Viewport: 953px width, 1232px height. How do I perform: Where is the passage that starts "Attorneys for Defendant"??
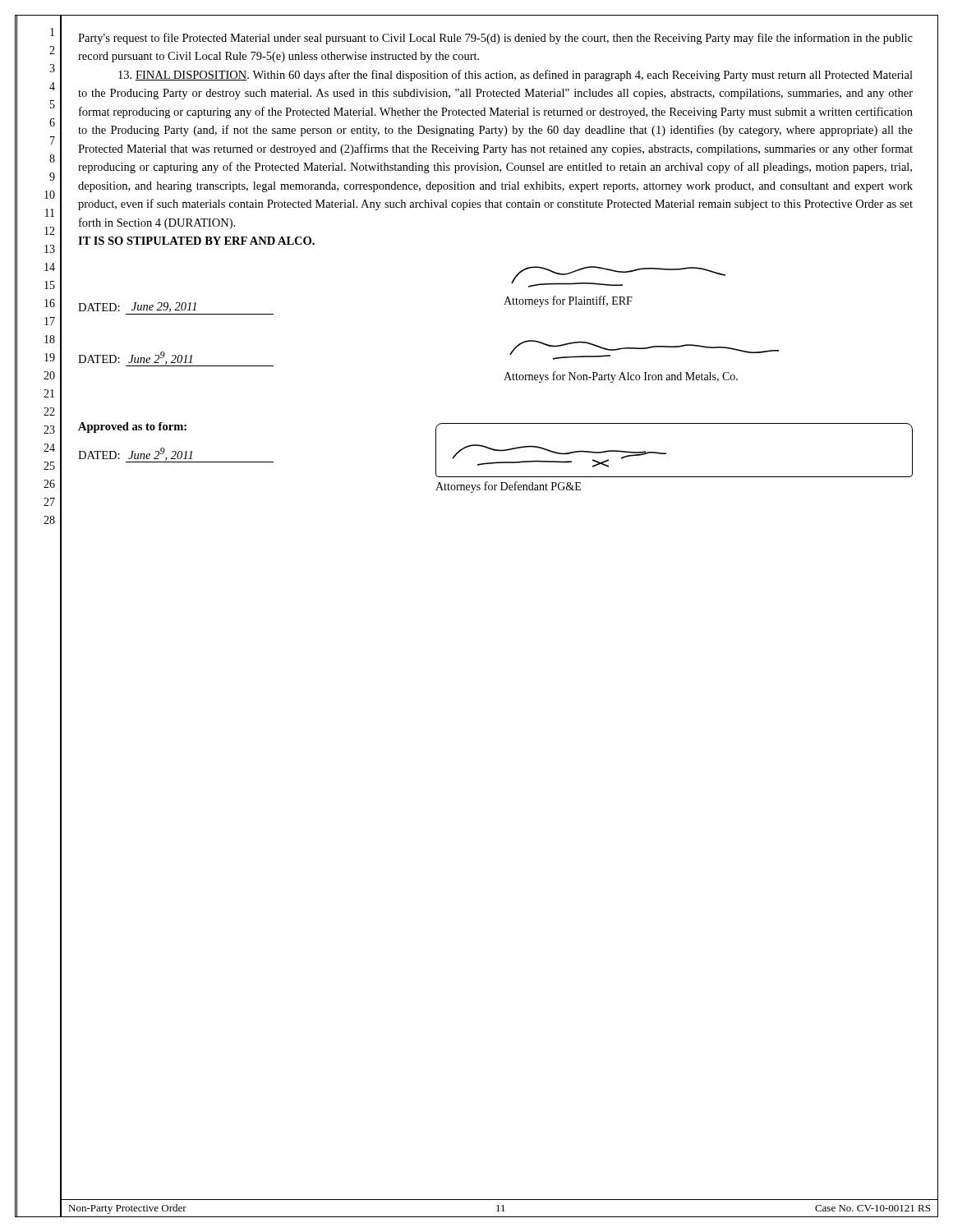tap(508, 486)
